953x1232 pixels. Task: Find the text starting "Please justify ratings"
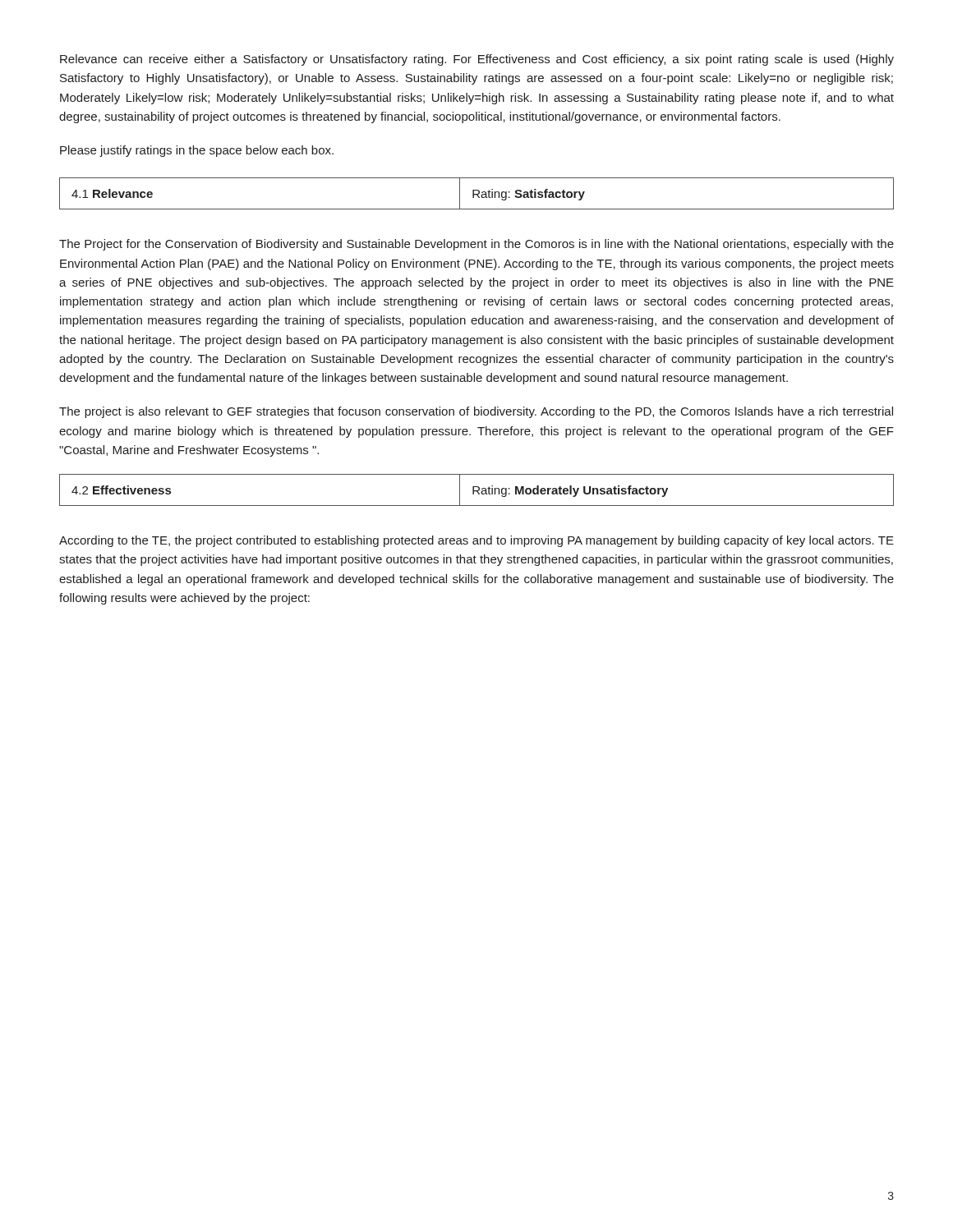(197, 150)
